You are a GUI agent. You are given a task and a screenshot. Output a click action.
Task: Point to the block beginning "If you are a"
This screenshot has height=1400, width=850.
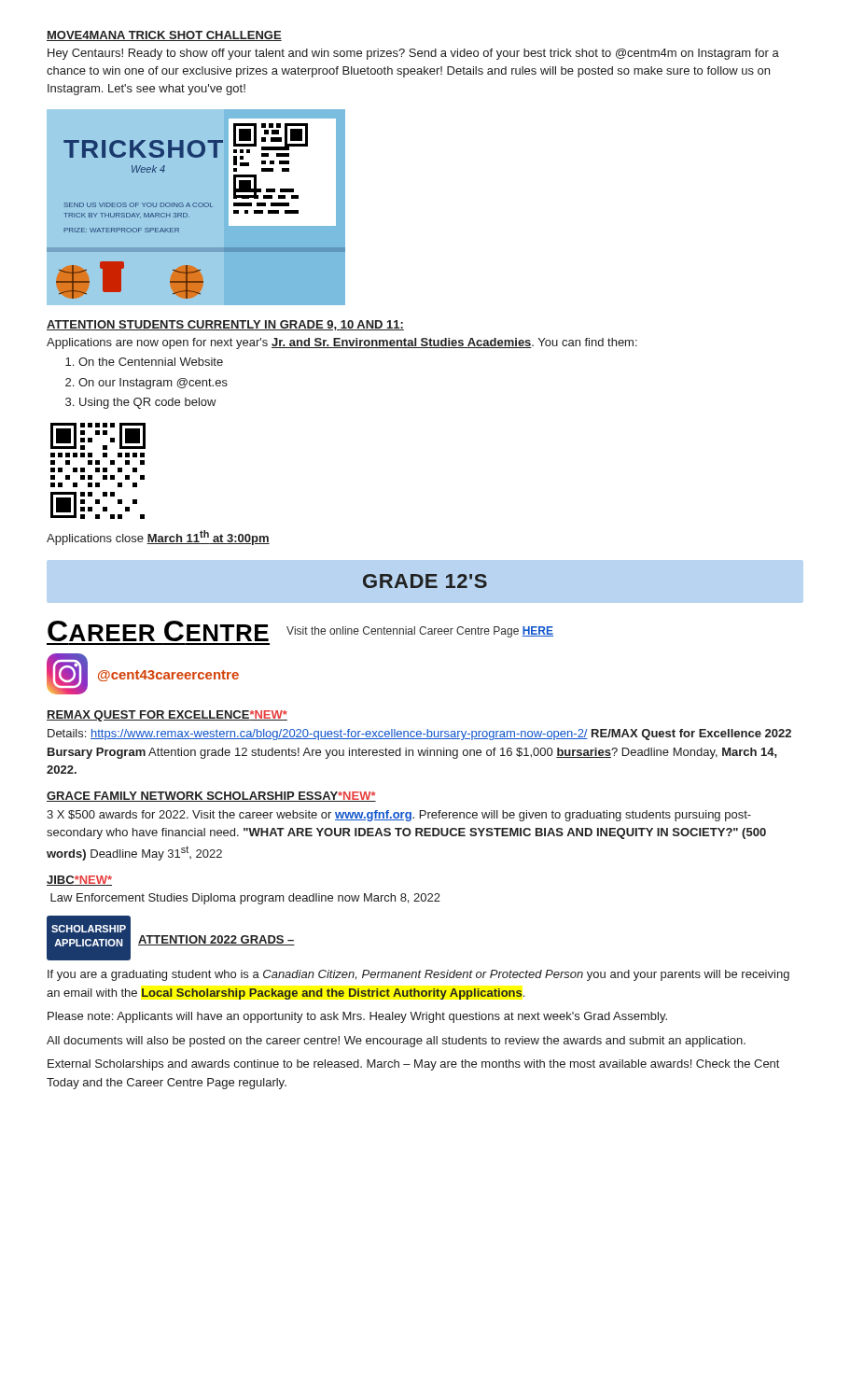click(418, 983)
